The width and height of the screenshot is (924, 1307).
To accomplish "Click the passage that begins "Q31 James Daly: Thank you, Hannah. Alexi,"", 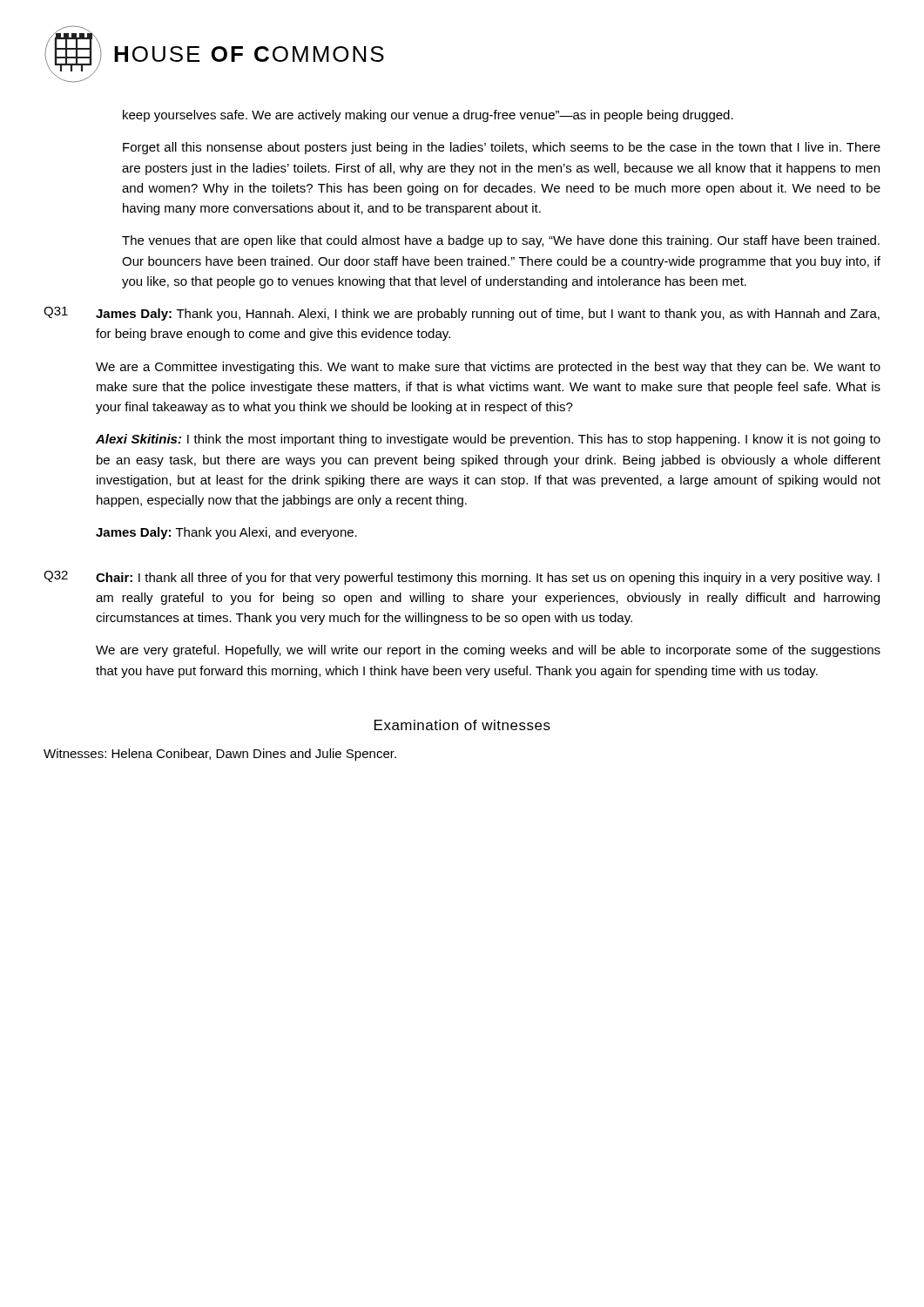I will [x=462, y=429].
